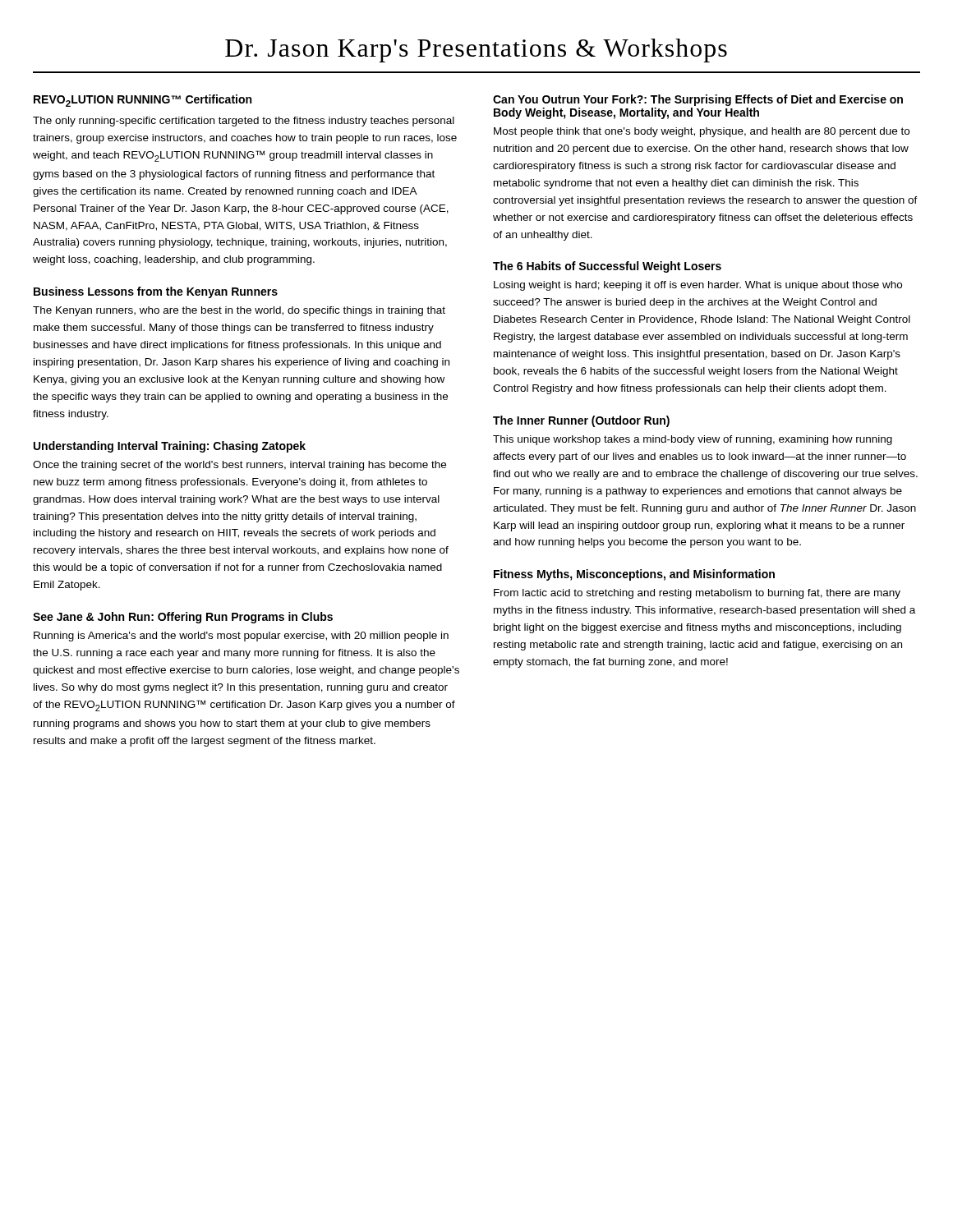The image size is (953, 1232).
Task: Find "Understanding Interval Training: Chasing Zatopek" on this page
Action: point(169,446)
